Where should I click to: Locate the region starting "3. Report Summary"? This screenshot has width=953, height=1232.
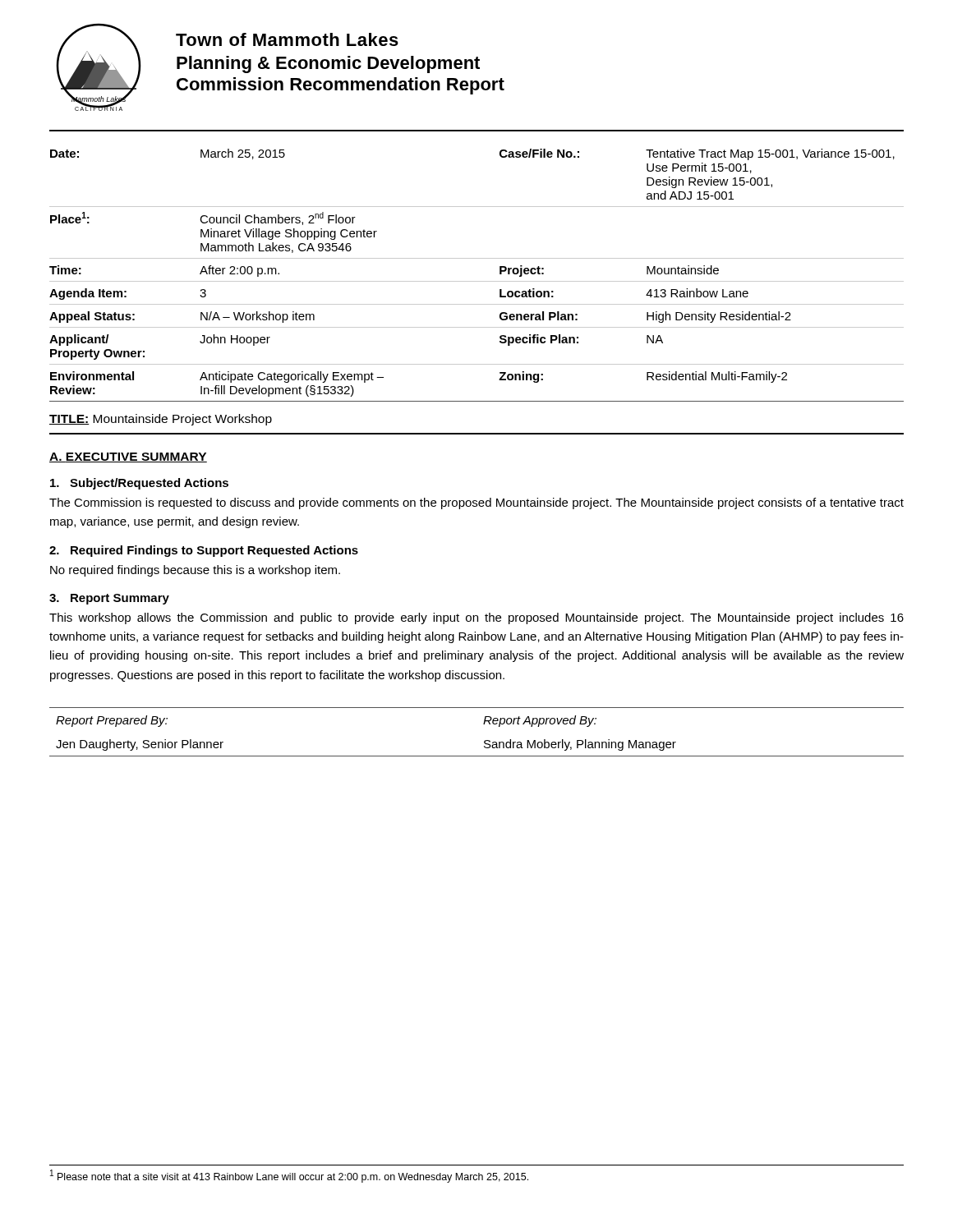(109, 597)
